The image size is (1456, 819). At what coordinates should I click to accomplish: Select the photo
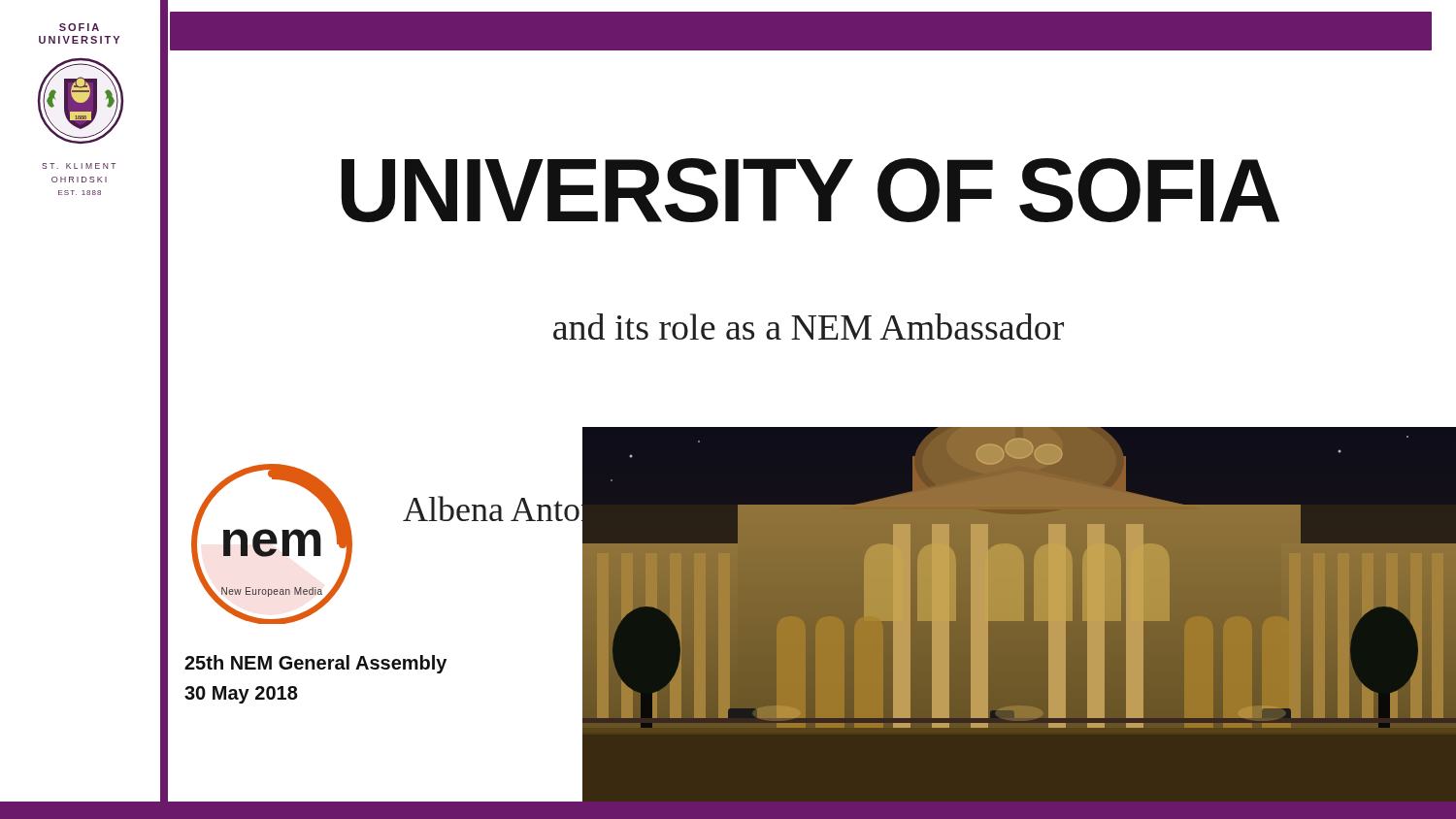(1019, 616)
